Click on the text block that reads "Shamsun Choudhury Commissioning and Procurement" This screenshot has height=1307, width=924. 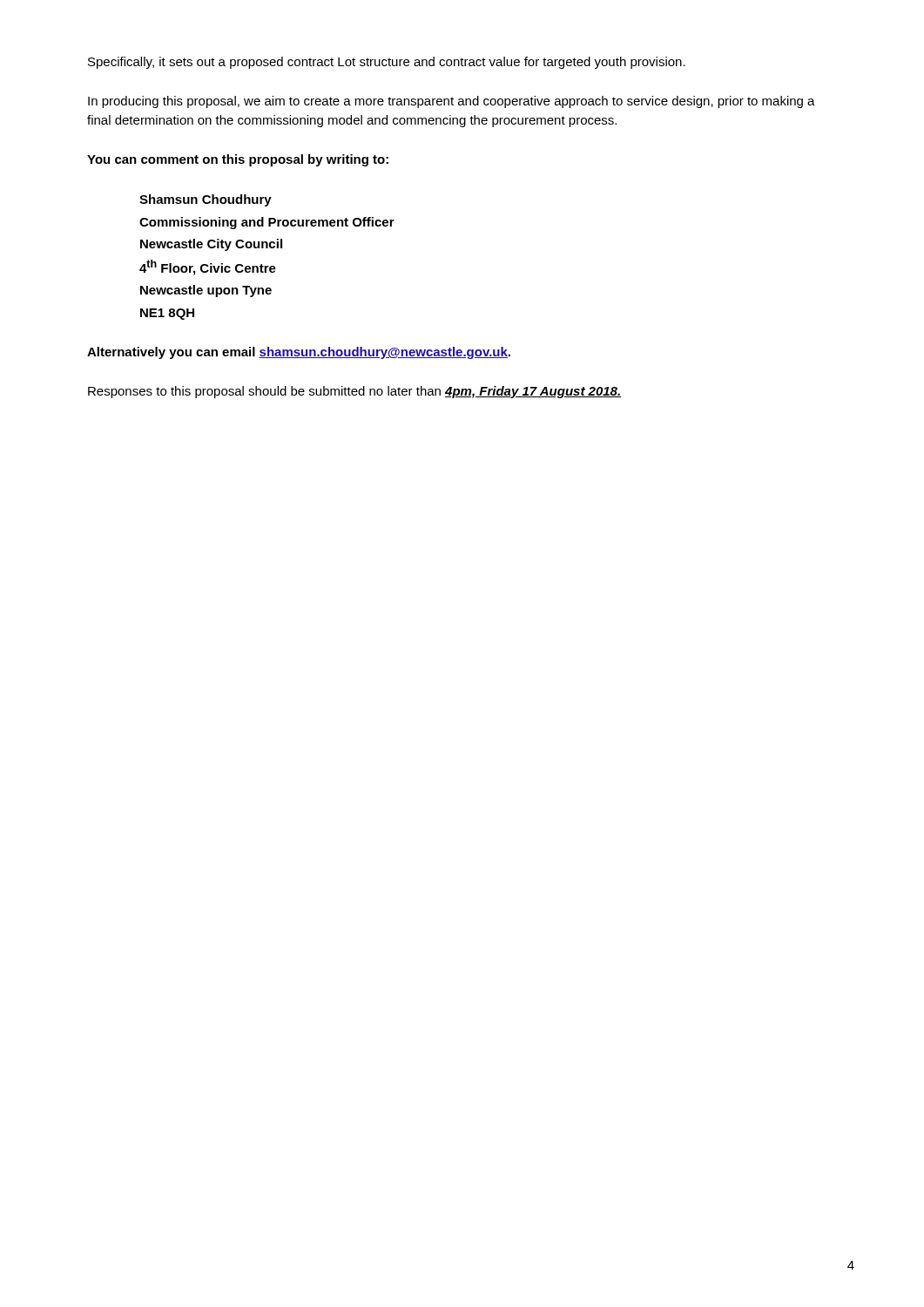coord(267,256)
